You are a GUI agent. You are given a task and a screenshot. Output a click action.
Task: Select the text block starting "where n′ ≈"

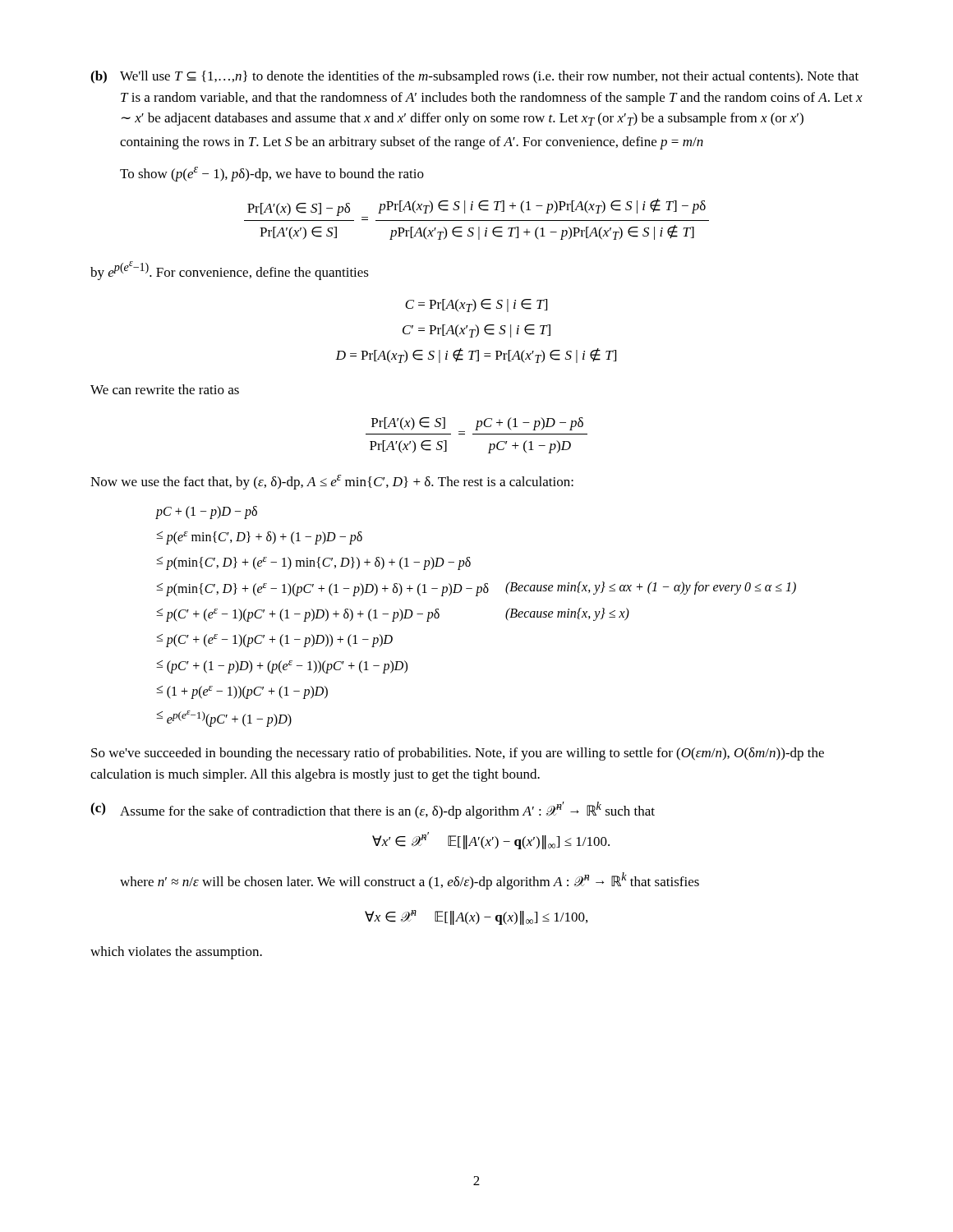coord(410,879)
